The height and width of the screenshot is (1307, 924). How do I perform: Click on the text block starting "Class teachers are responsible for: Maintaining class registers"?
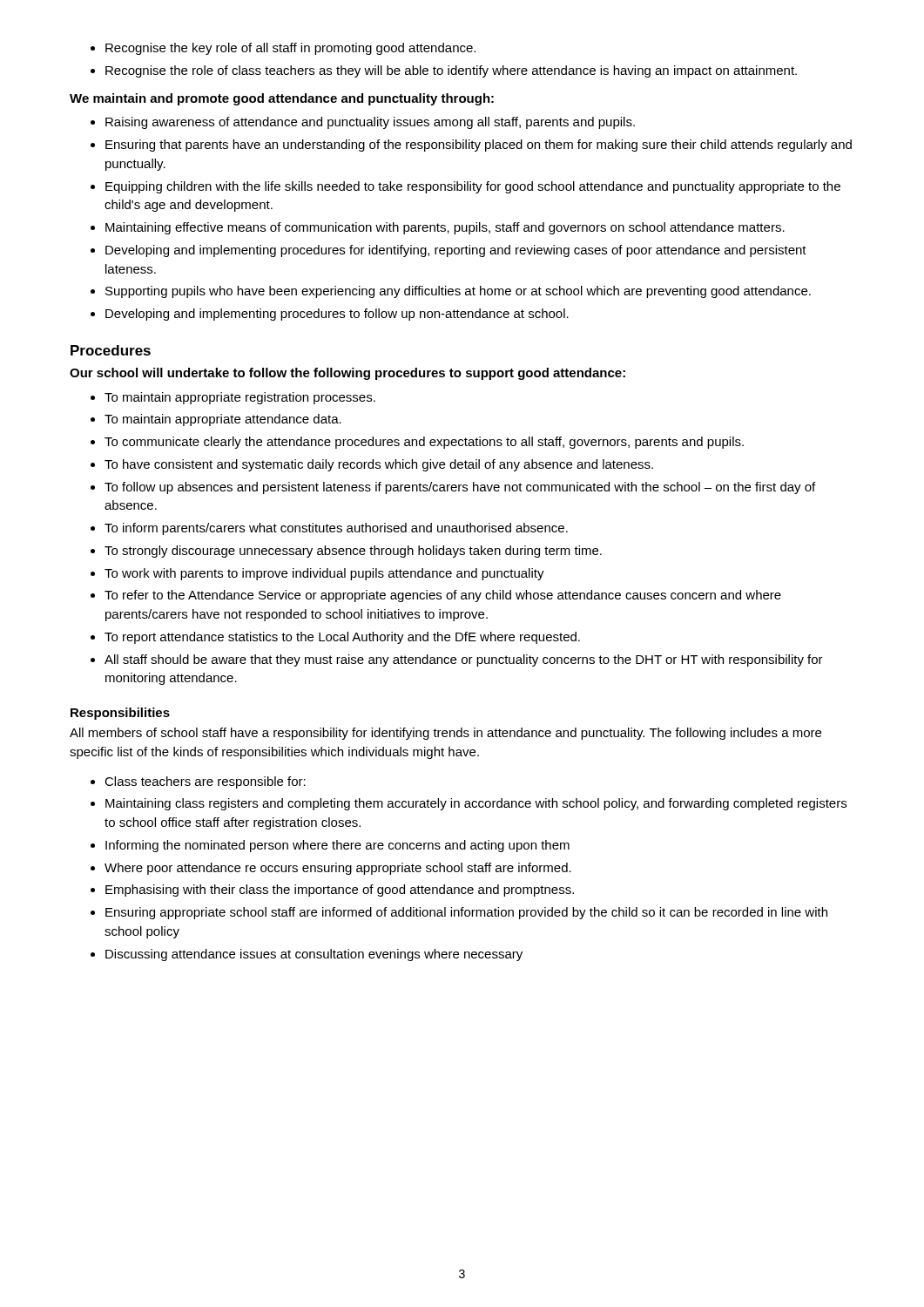point(462,867)
